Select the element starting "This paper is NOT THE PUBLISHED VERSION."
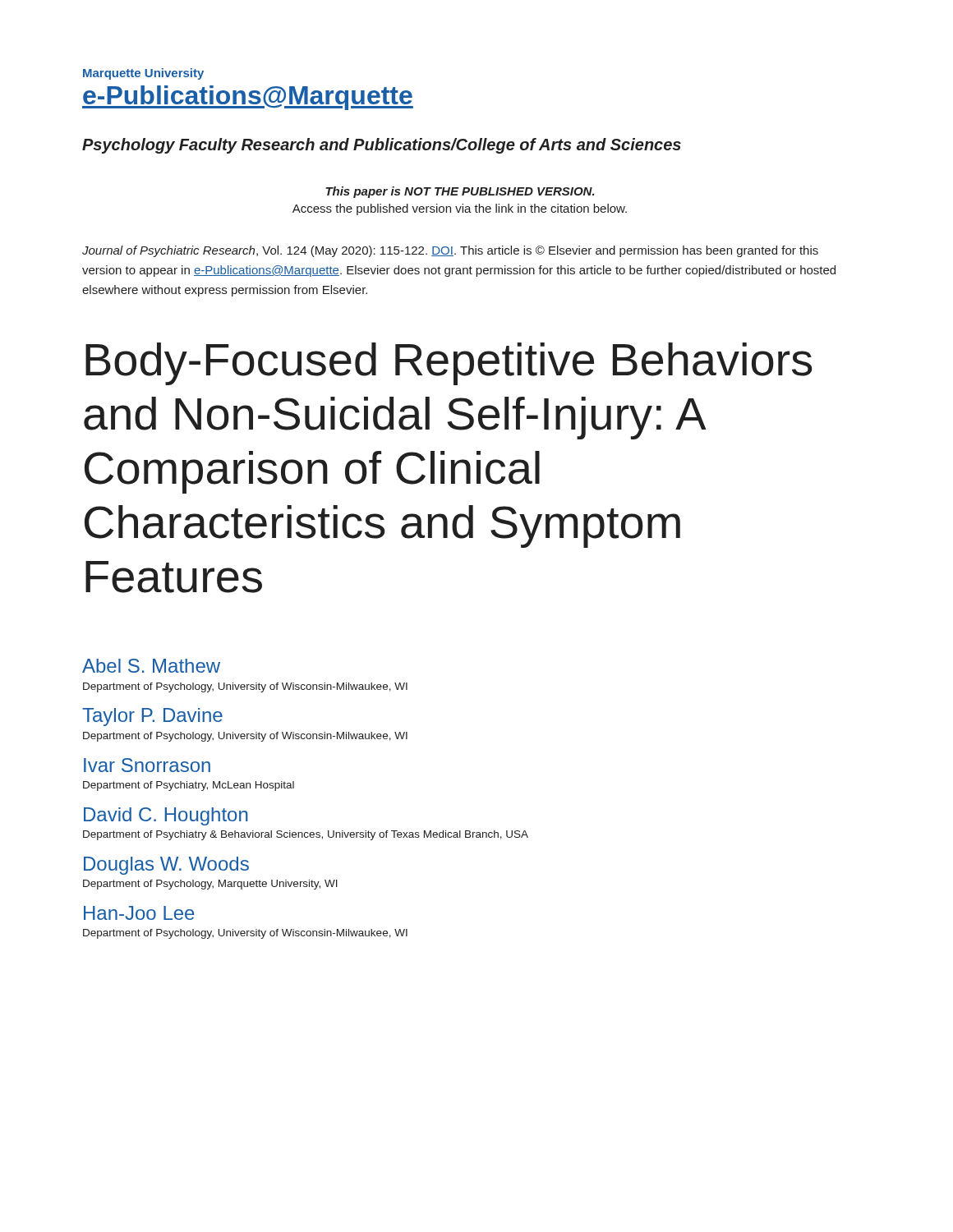953x1232 pixels. 460,200
